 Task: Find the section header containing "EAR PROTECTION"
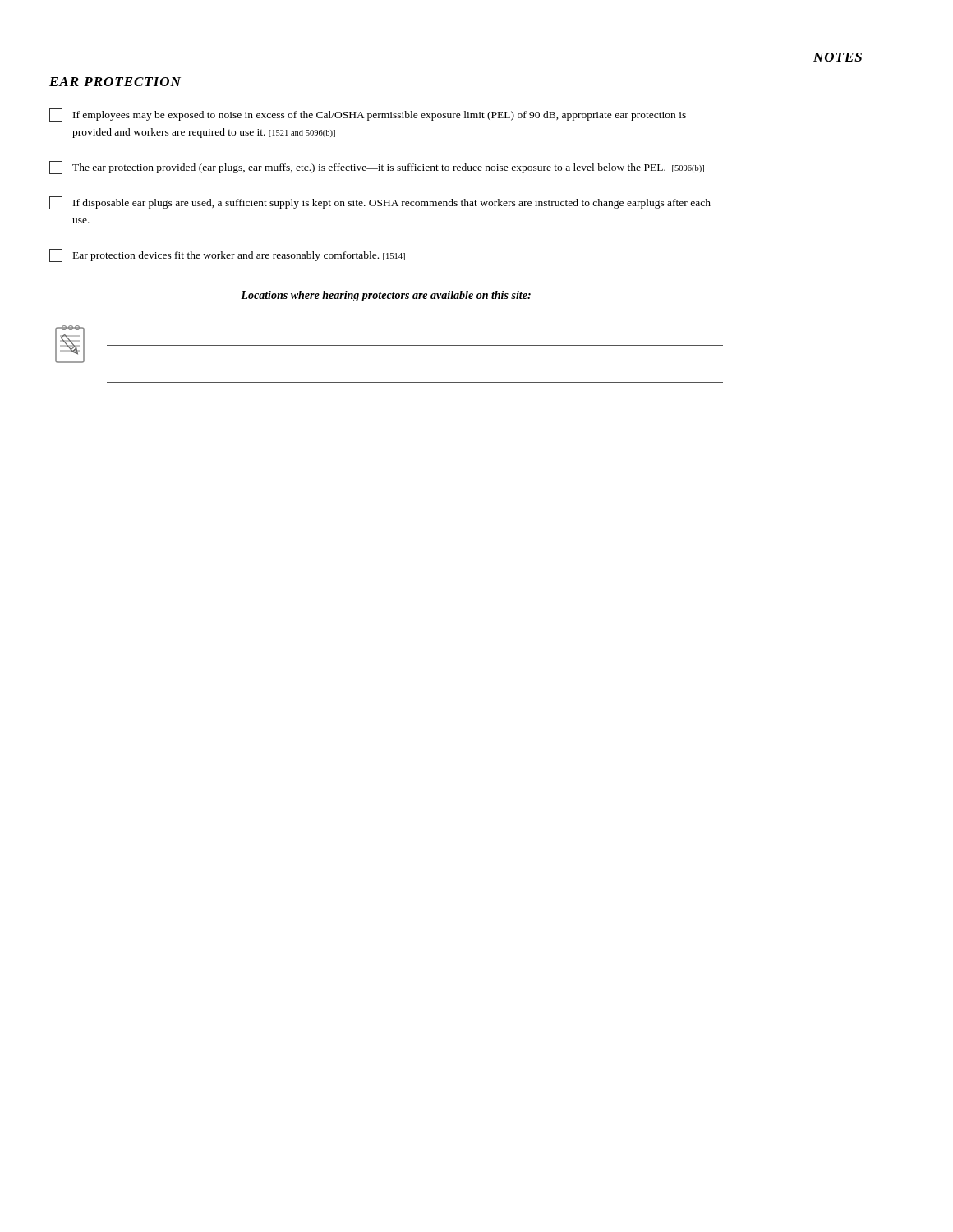pos(115,82)
